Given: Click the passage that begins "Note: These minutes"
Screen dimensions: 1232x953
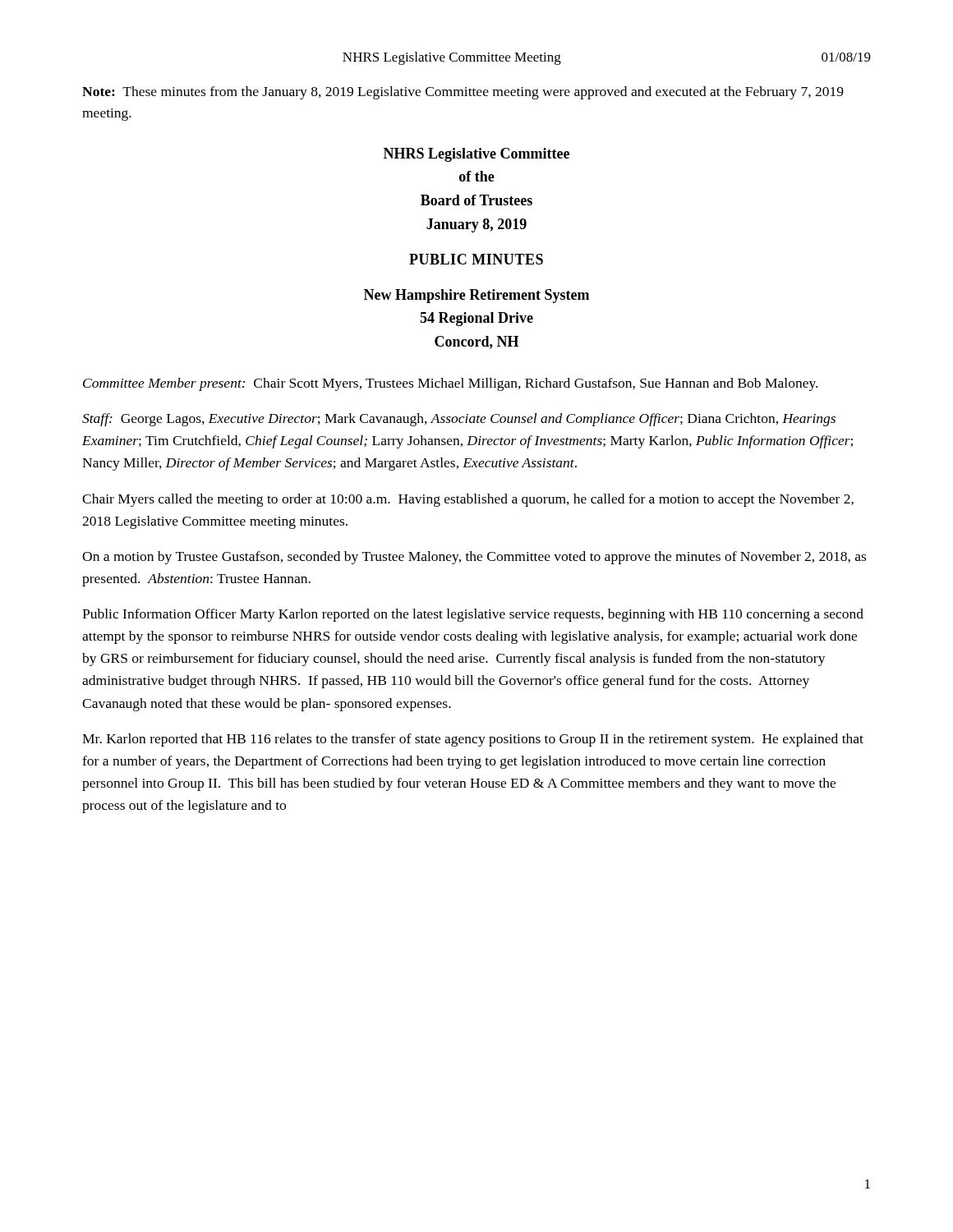Looking at the screenshot, I should 463,102.
